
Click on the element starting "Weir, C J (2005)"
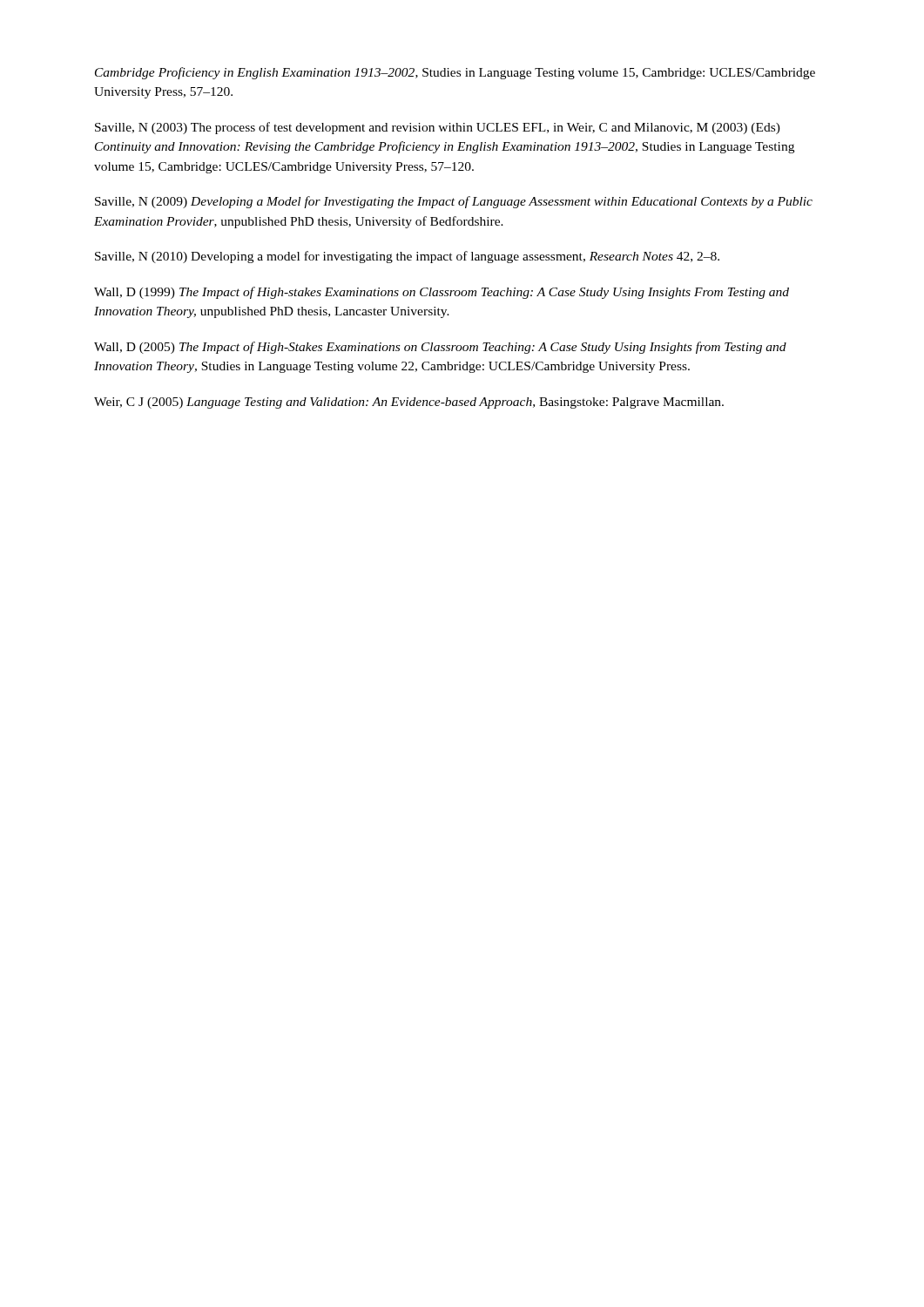[409, 401]
